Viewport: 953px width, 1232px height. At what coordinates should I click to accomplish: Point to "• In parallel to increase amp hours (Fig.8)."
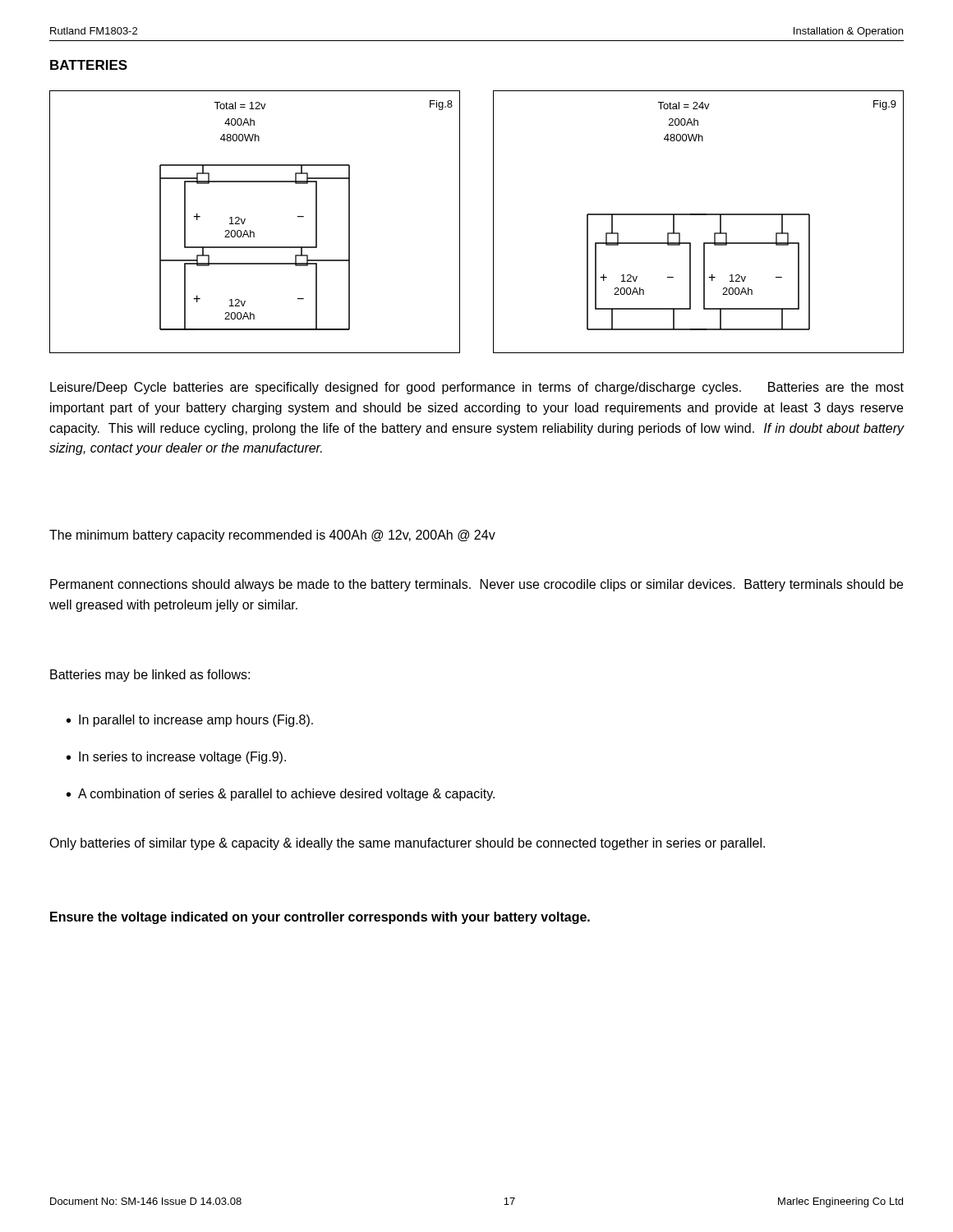[x=190, y=721]
